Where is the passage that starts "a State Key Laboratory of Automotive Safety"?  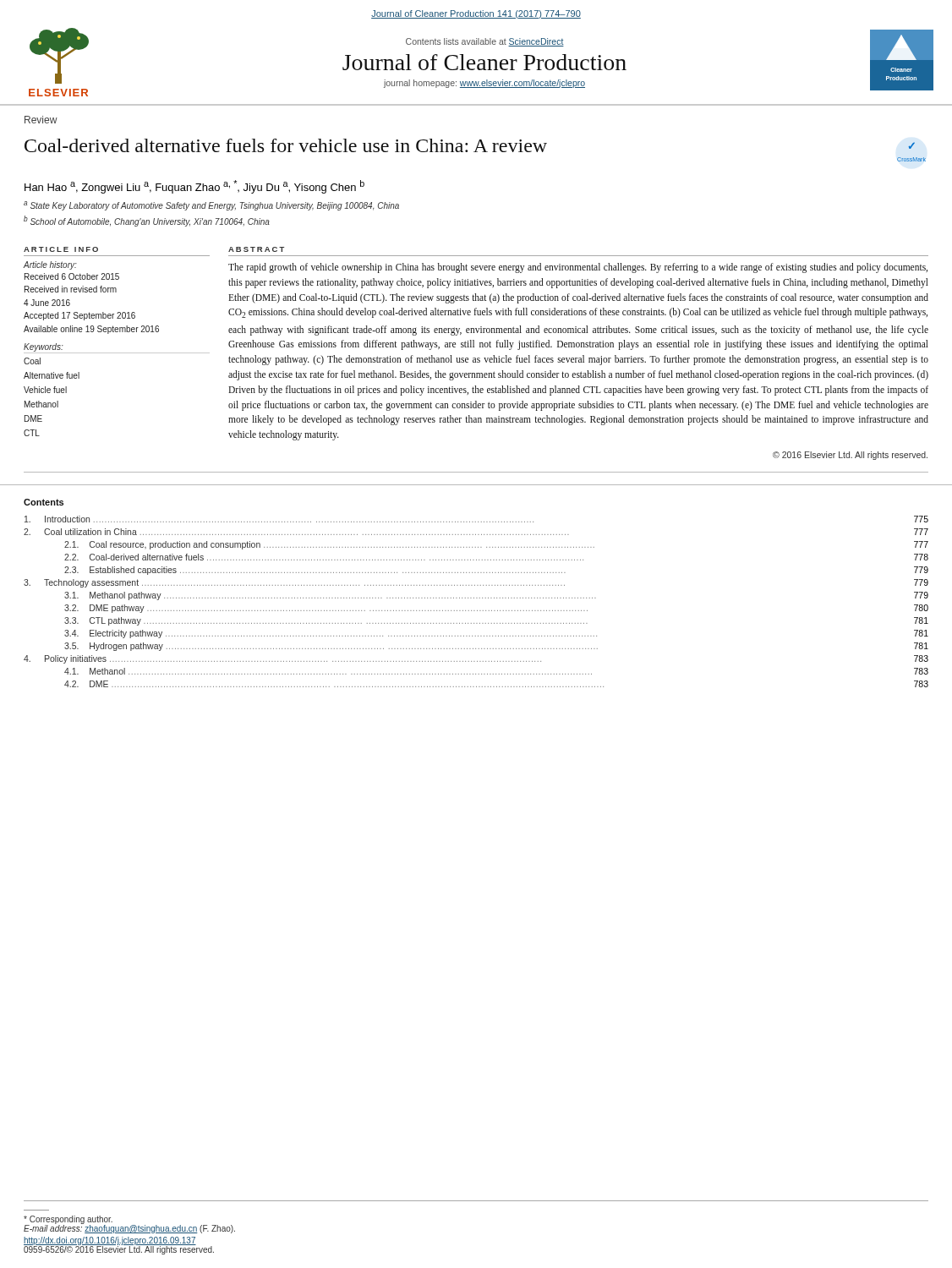click(x=212, y=213)
